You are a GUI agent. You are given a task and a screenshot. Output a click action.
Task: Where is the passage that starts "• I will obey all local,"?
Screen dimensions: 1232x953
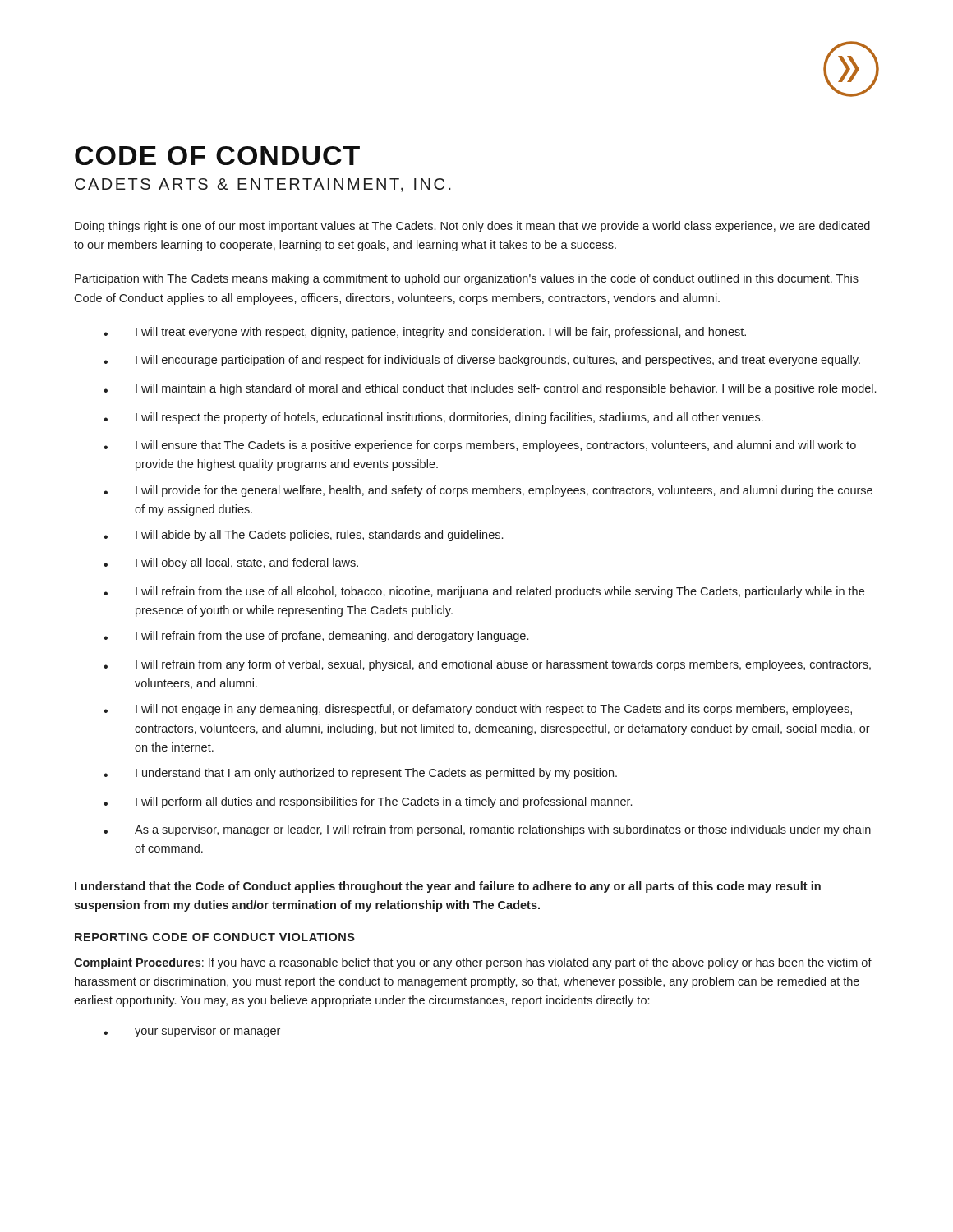click(231, 563)
